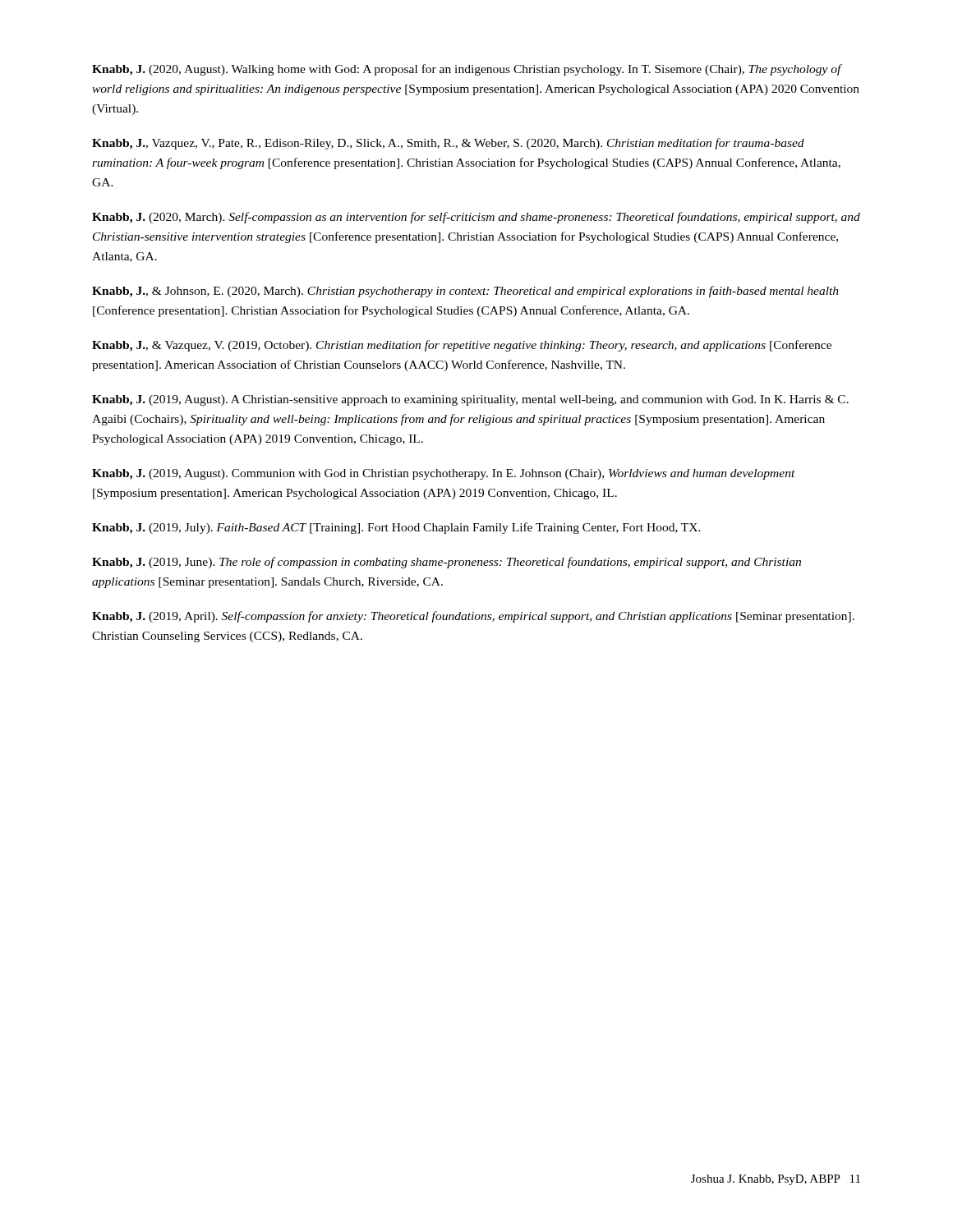Locate the block starting "Knabb, J. (2019, June). The"
Image resolution: width=953 pixels, height=1232 pixels.
[x=447, y=571]
